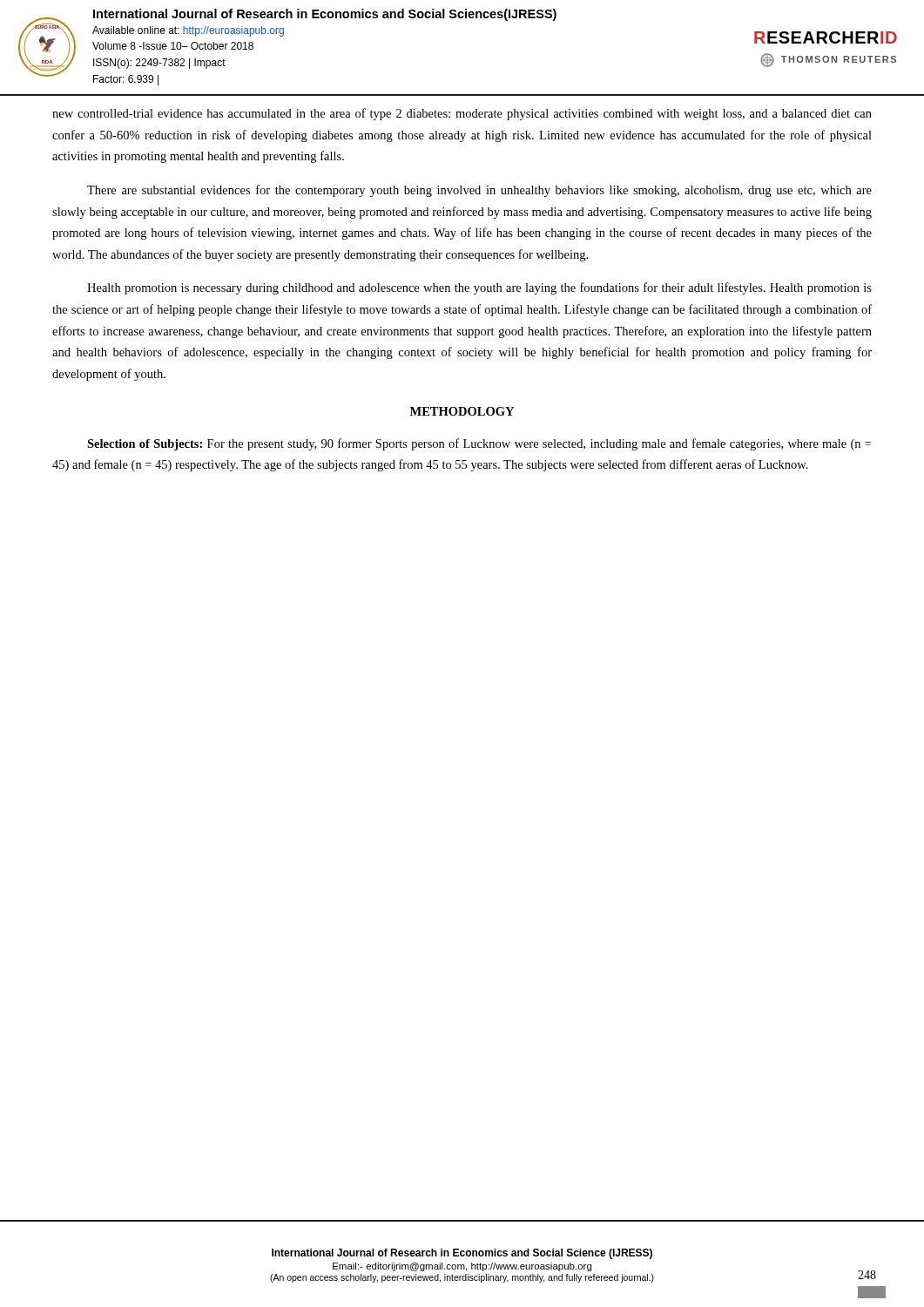Screen dimensions: 1307x924
Task: Navigate to the block starting "Selection of Subjects: For"
Action: (462, 454)
